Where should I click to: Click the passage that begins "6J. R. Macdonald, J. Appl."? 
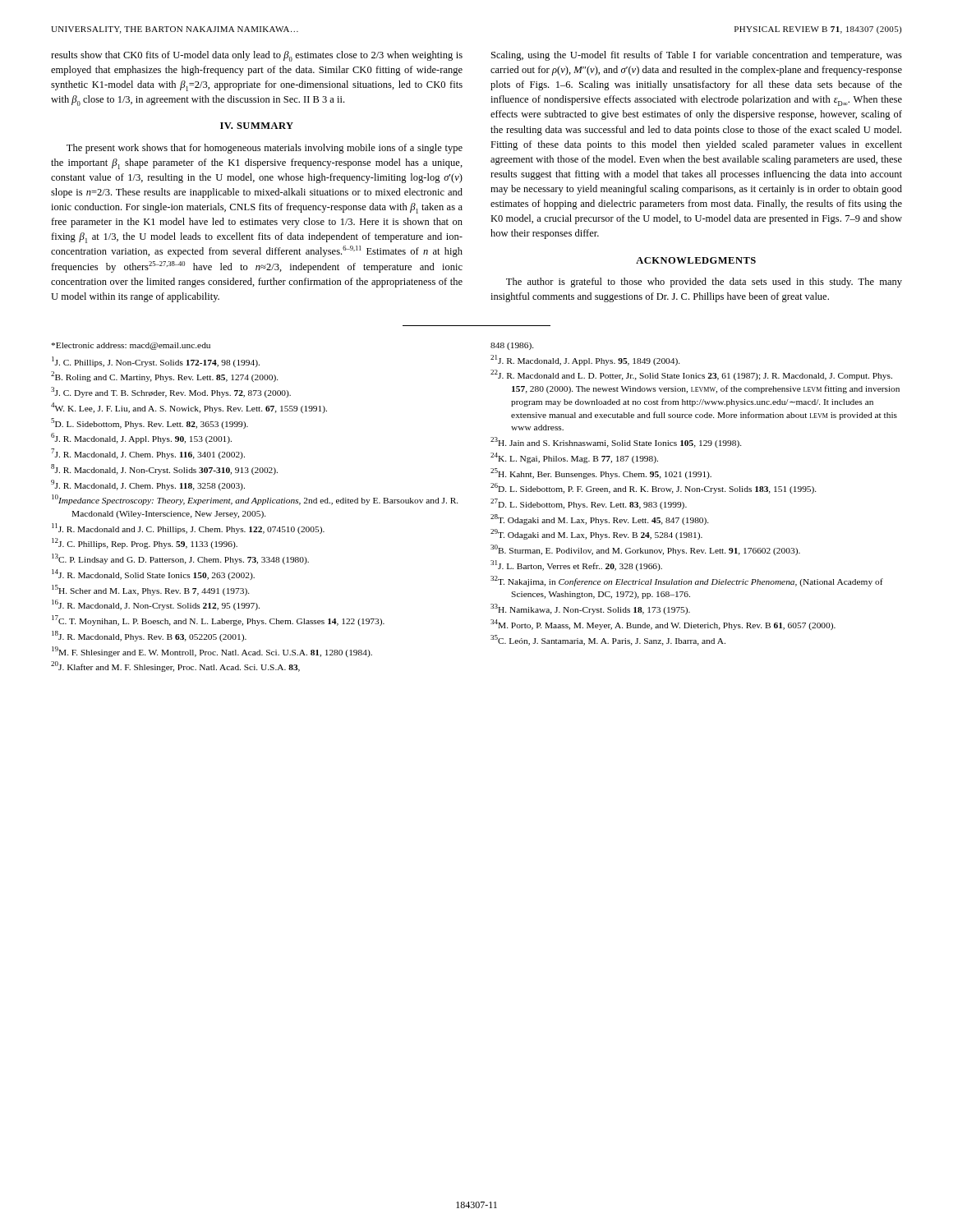[142, 438]
